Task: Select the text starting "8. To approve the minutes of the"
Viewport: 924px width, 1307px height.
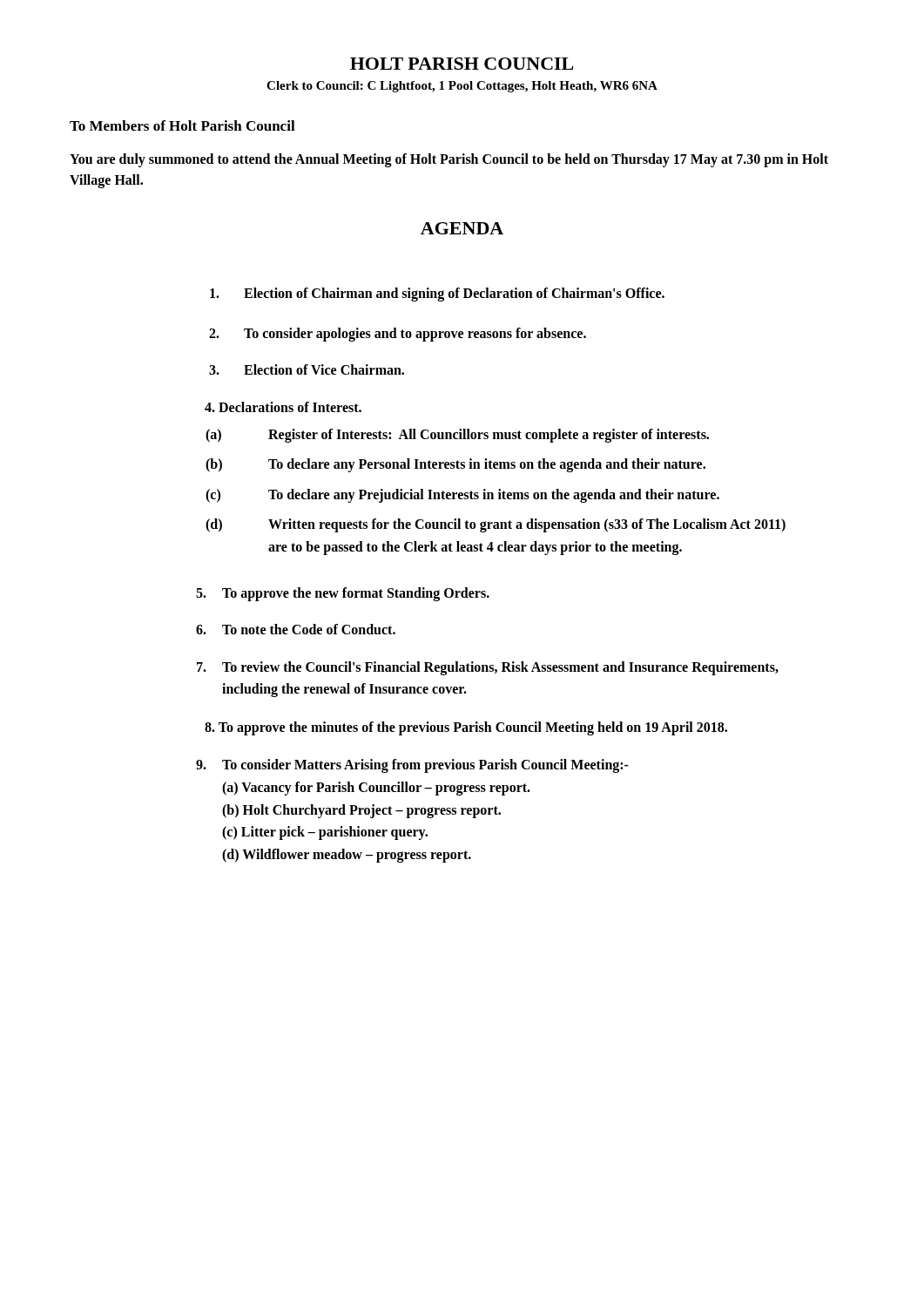Action: [466, 727]
